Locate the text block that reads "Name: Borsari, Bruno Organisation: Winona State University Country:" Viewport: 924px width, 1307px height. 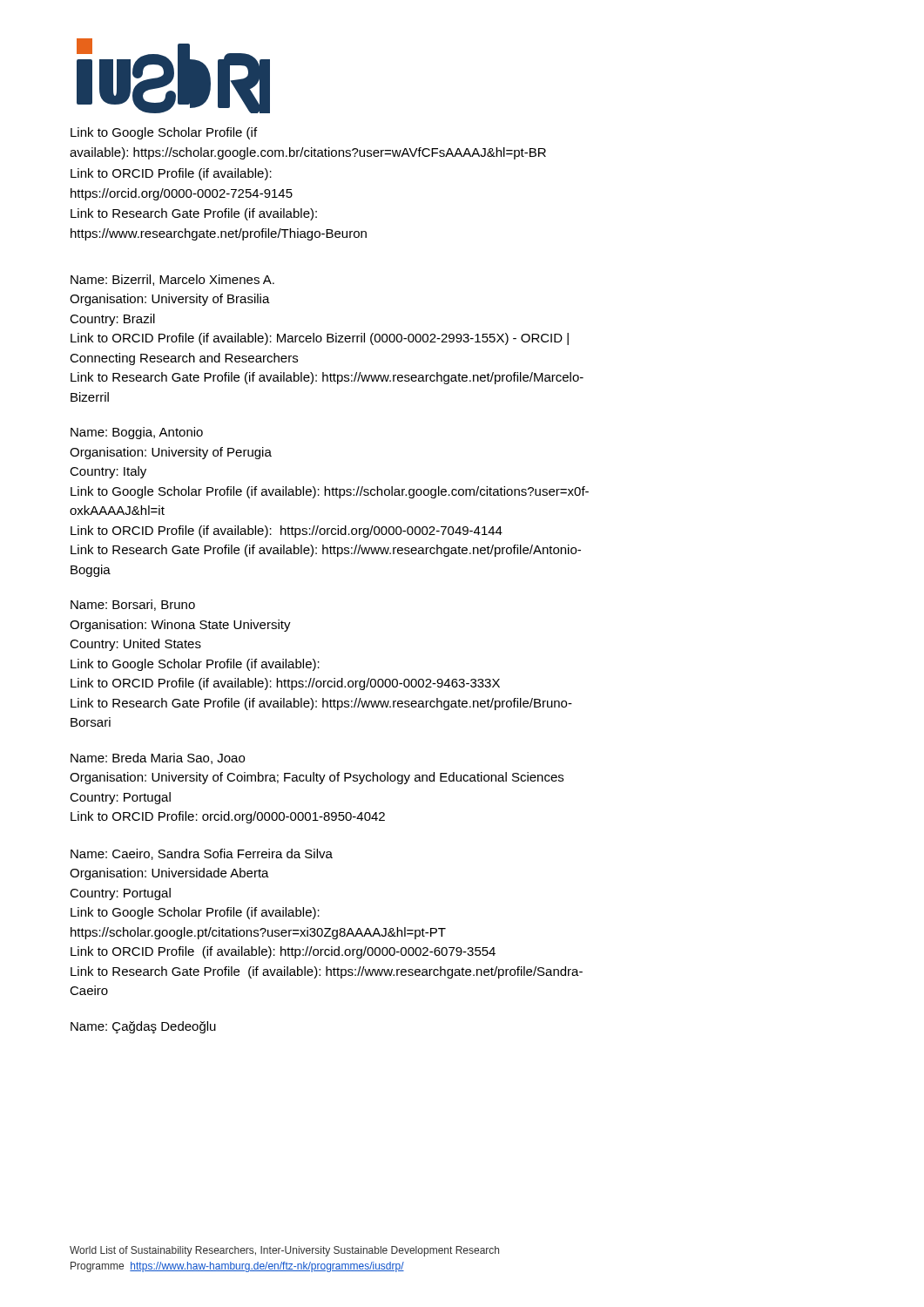tap(133, 605)
